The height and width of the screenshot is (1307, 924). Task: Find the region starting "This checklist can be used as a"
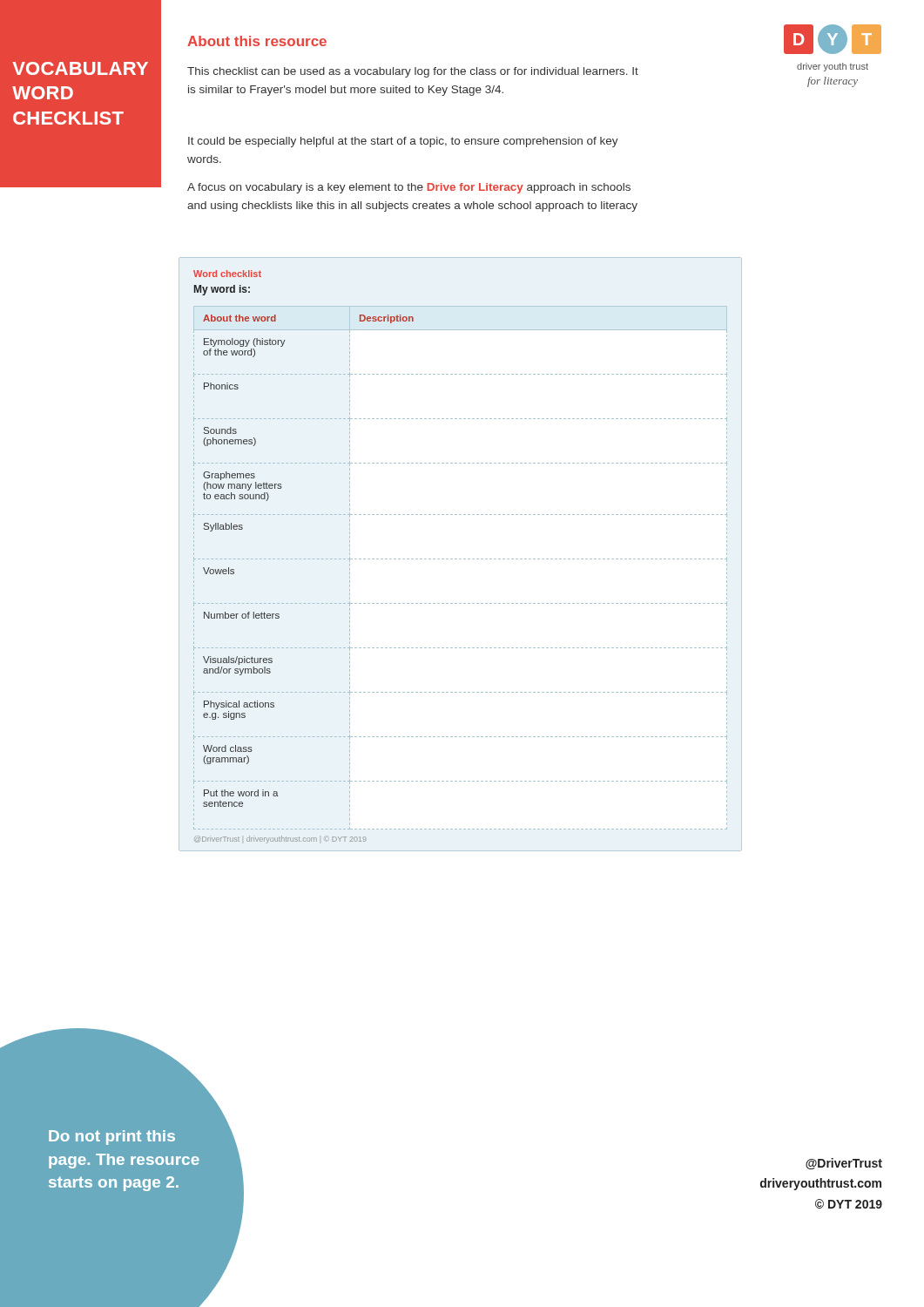413,80
